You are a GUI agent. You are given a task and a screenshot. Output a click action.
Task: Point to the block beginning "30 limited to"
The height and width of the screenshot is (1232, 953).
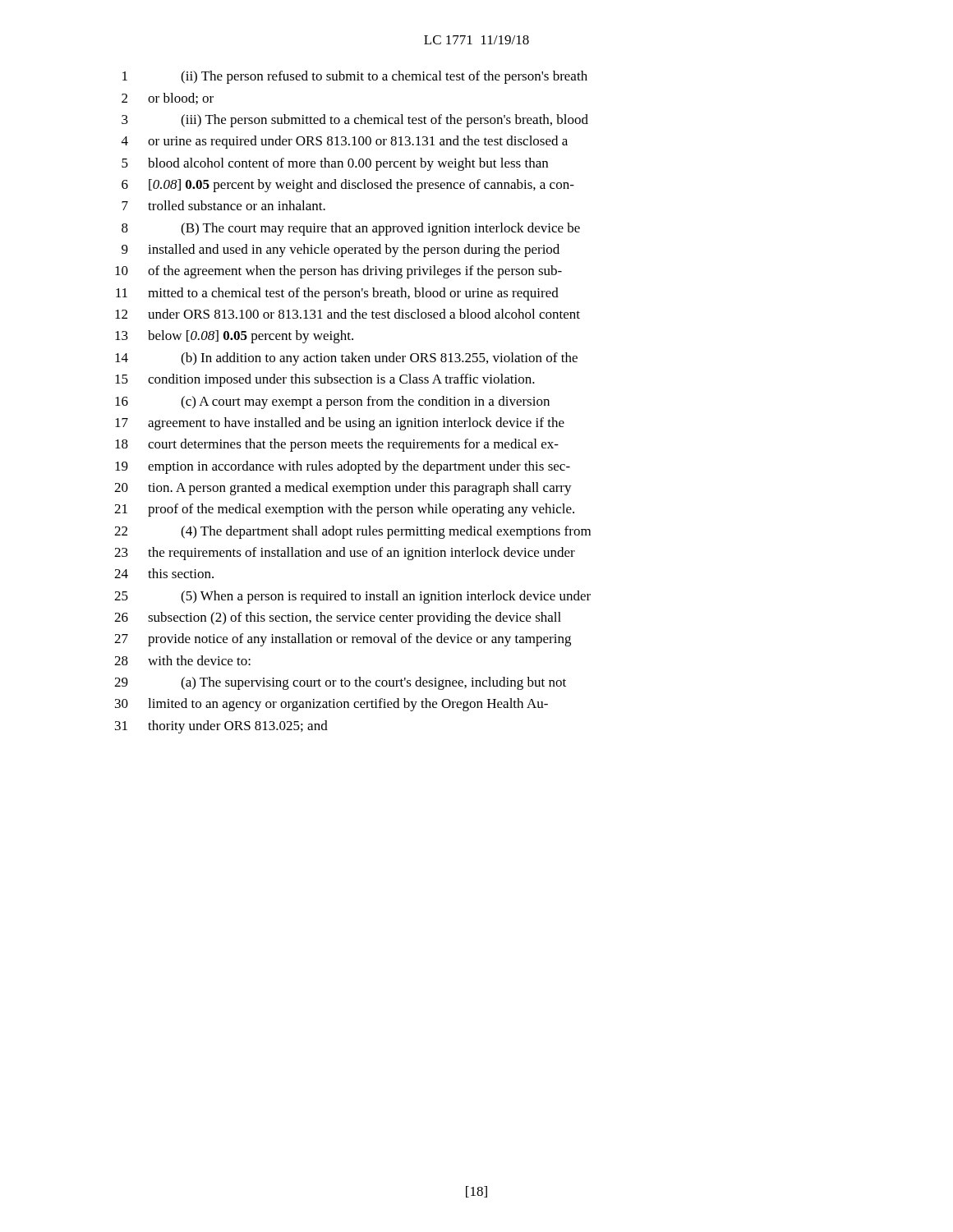pyautogui.click(x=476, y=704)
